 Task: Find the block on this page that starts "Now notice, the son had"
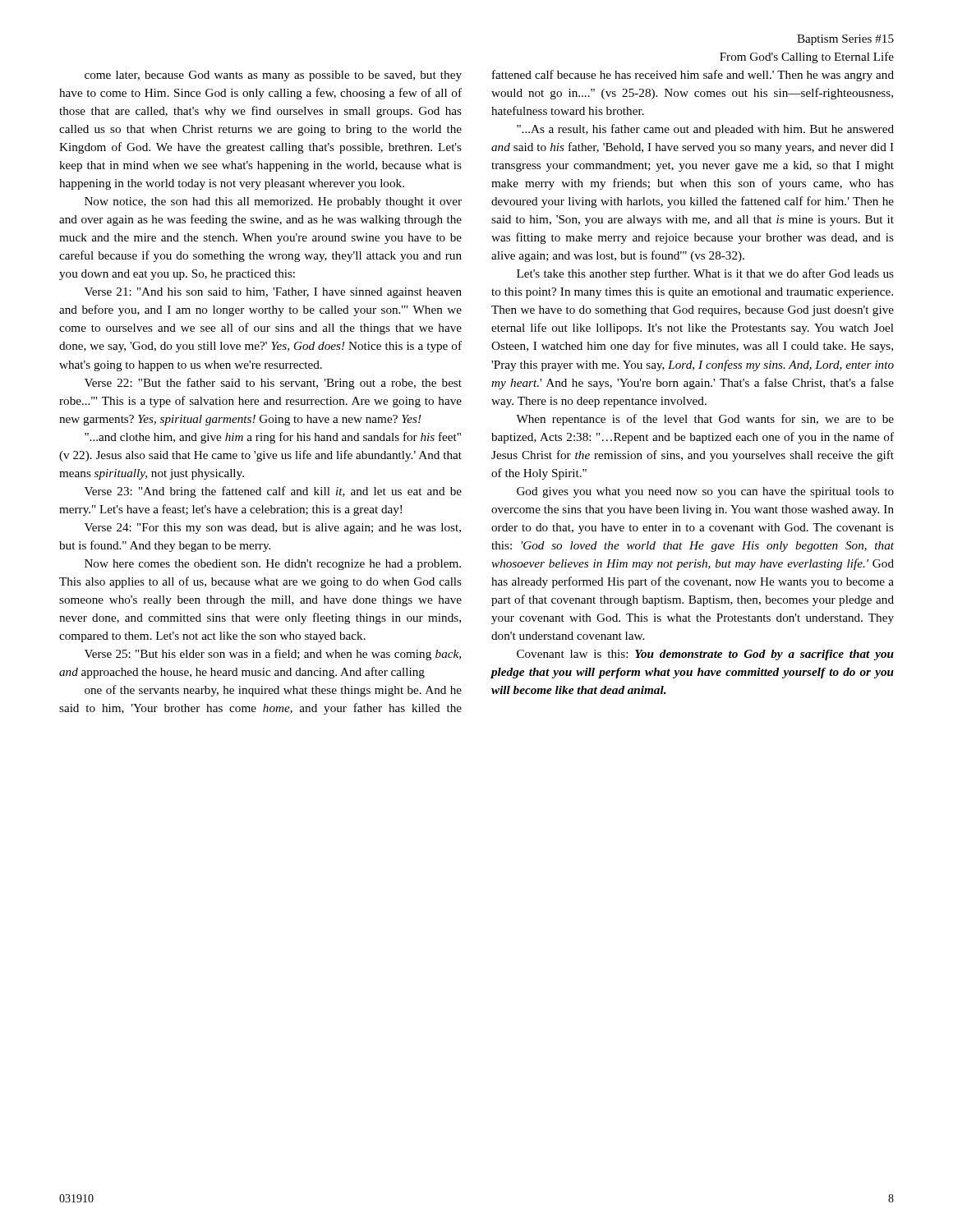[260, 238]
